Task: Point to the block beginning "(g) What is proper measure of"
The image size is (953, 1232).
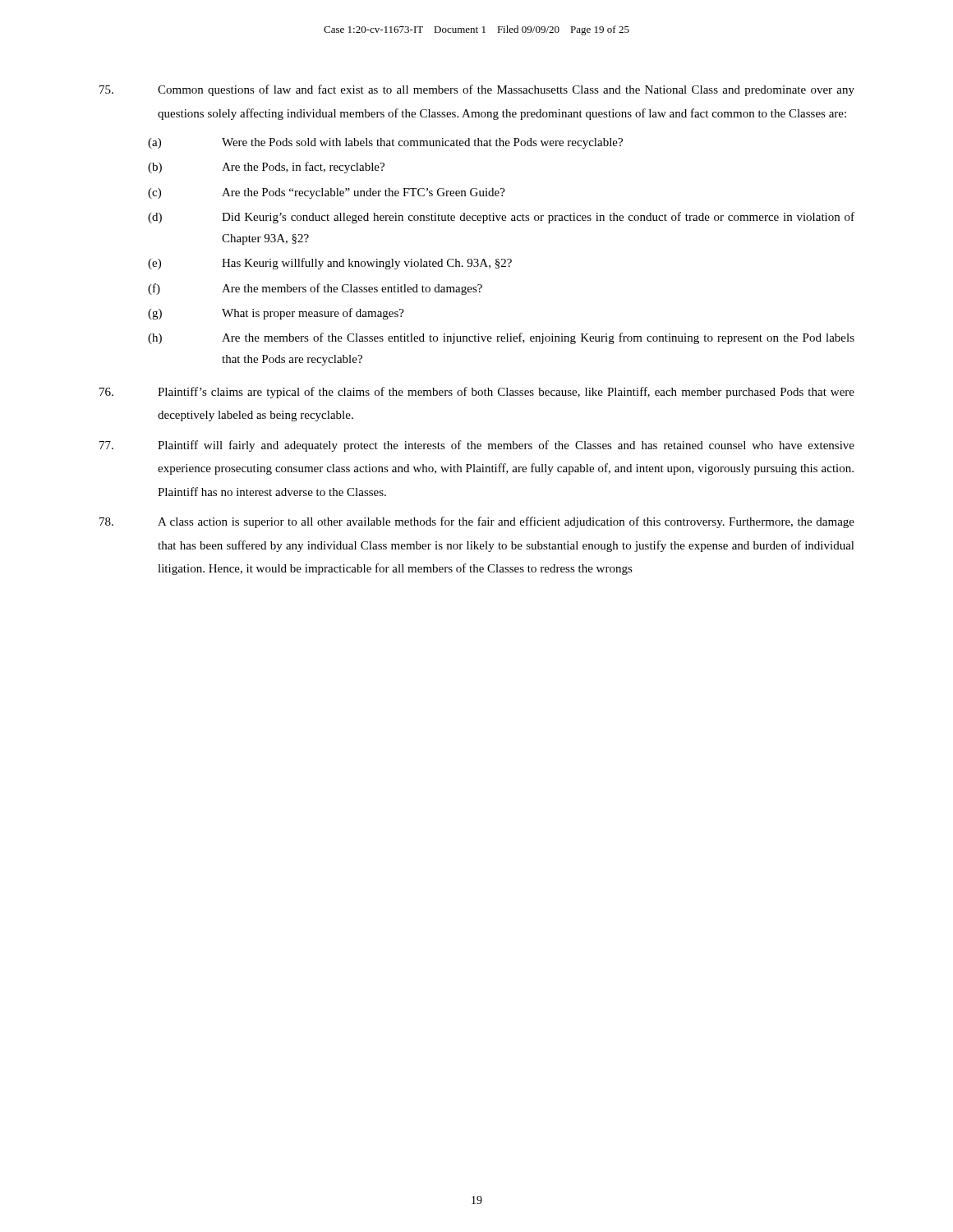Action: tap(276, 314)
